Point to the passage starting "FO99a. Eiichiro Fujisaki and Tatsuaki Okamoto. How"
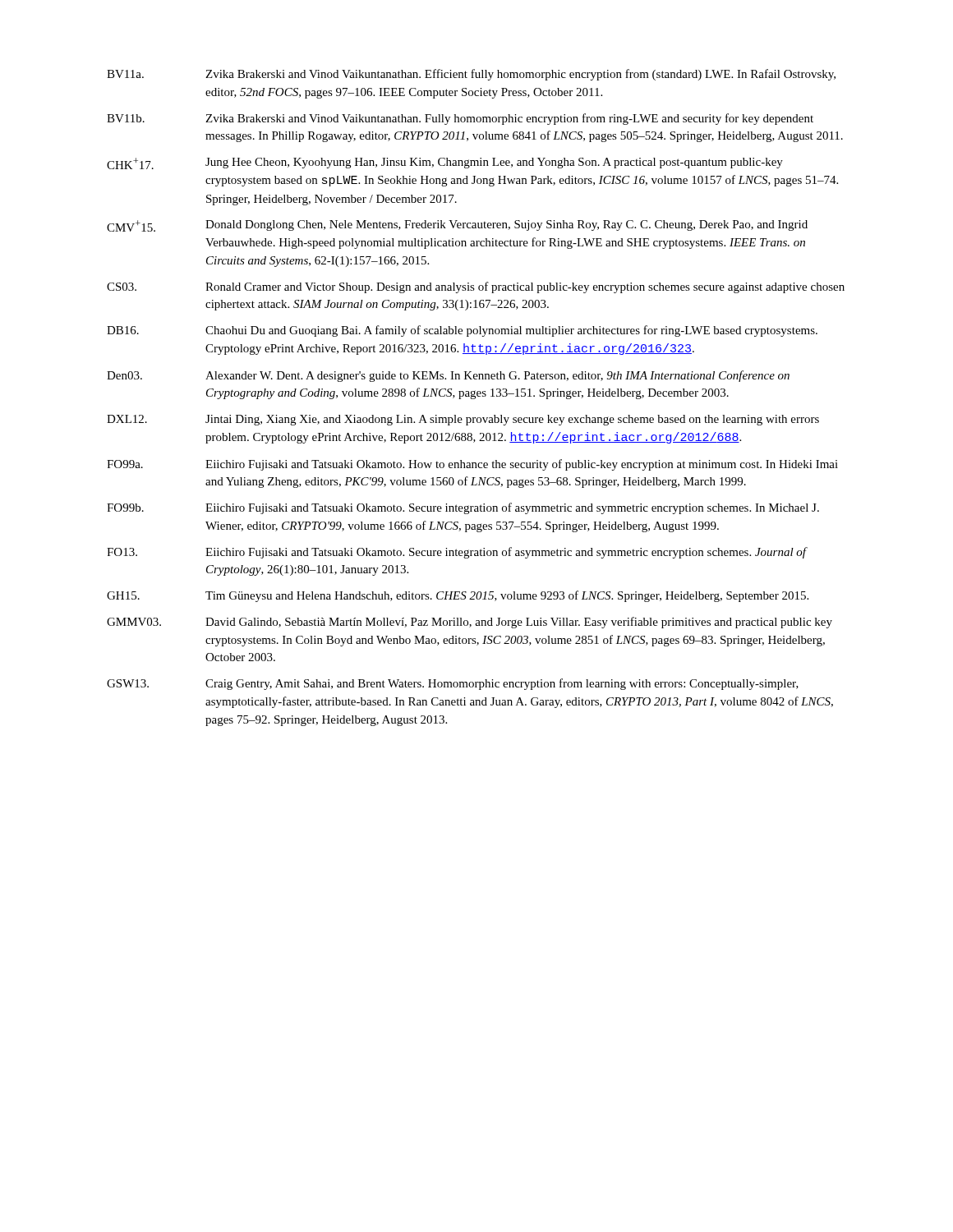953x1232 pixels. [x=476, y=473]
